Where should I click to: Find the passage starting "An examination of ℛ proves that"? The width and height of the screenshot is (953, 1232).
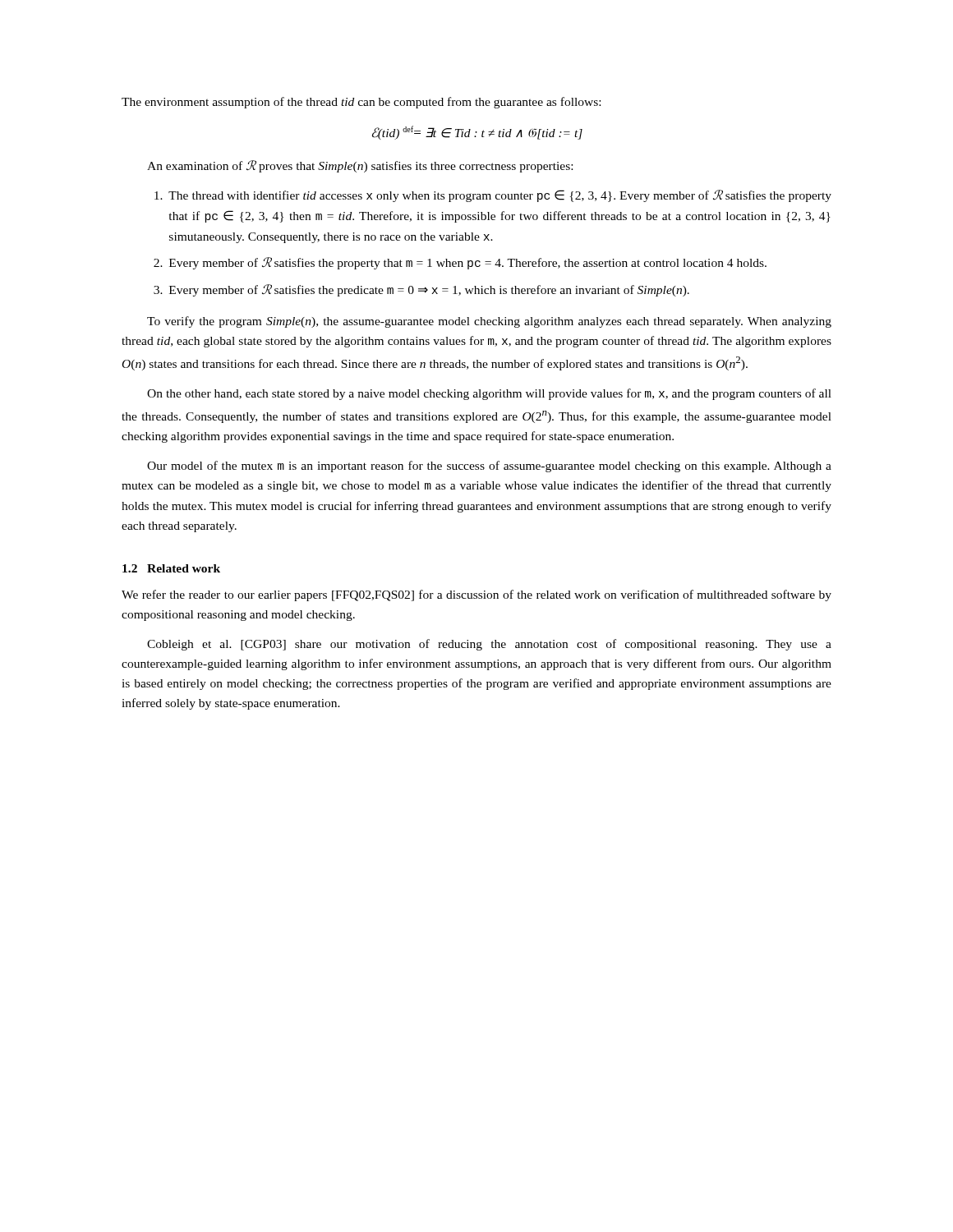(476, 166)
